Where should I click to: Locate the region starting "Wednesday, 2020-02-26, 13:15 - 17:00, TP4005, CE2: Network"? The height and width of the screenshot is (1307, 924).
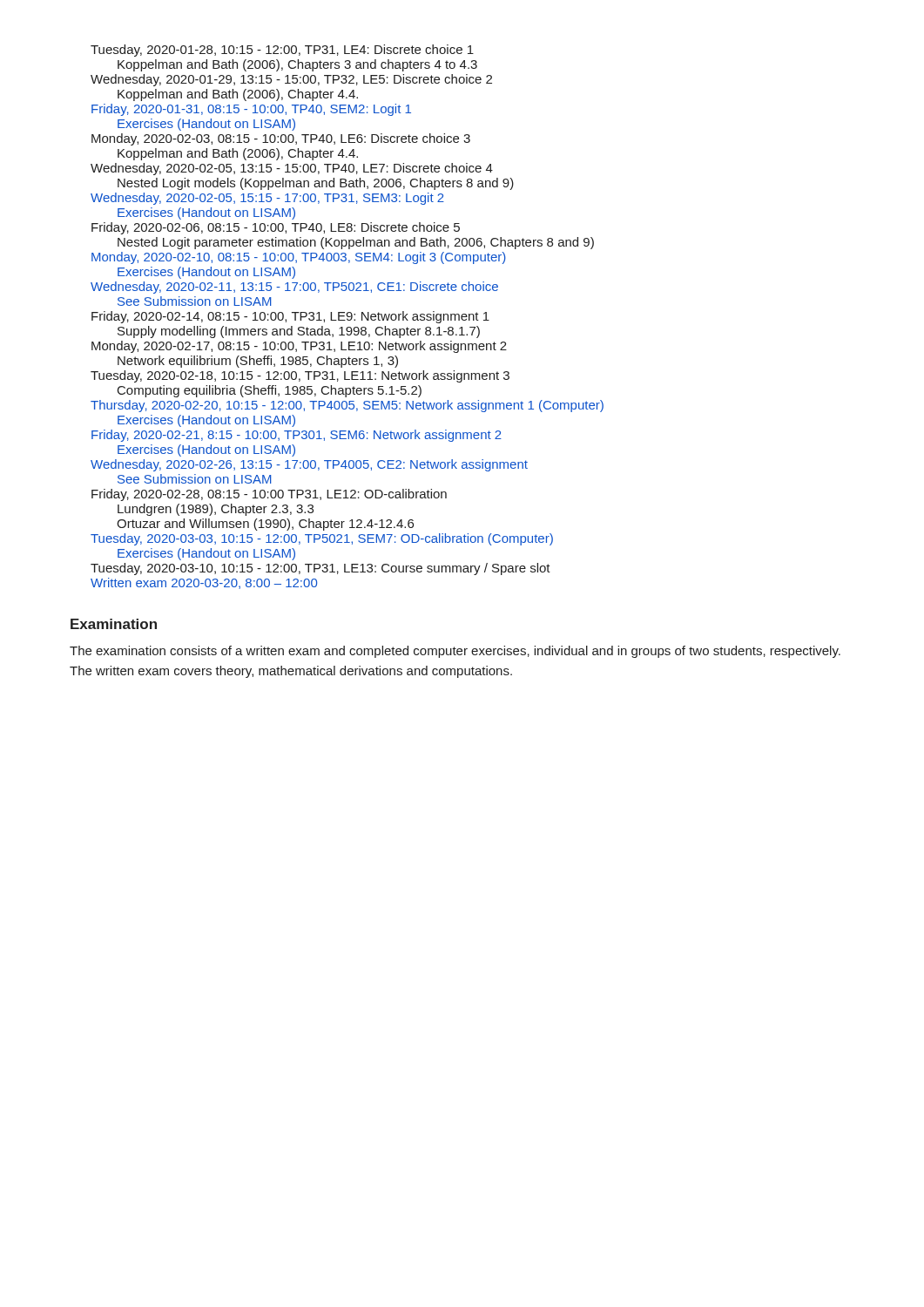point(472,471)
